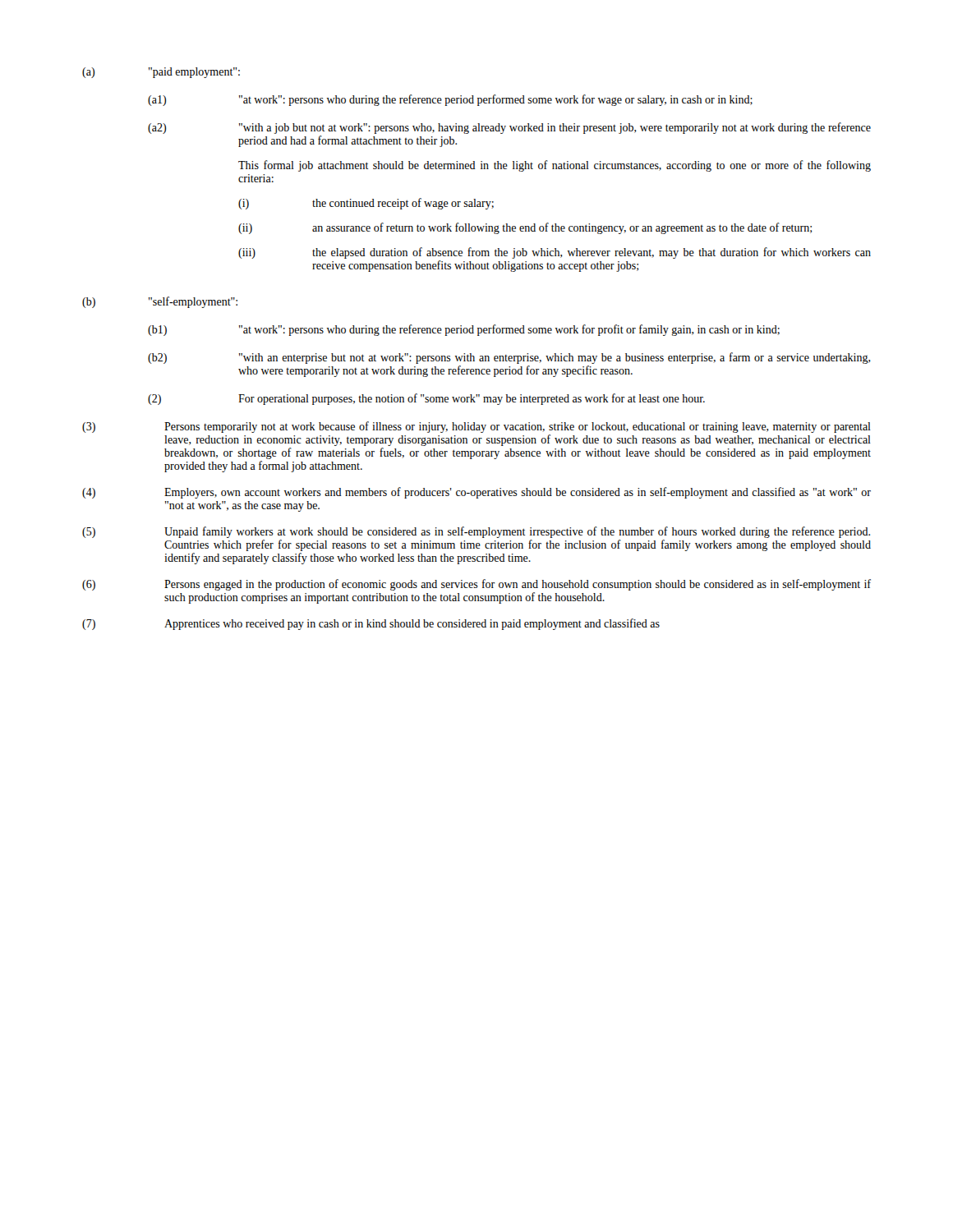Click the passage that begins "(i) the continued receipt of"
The image size is (953, 1232).
click(366, 204)
